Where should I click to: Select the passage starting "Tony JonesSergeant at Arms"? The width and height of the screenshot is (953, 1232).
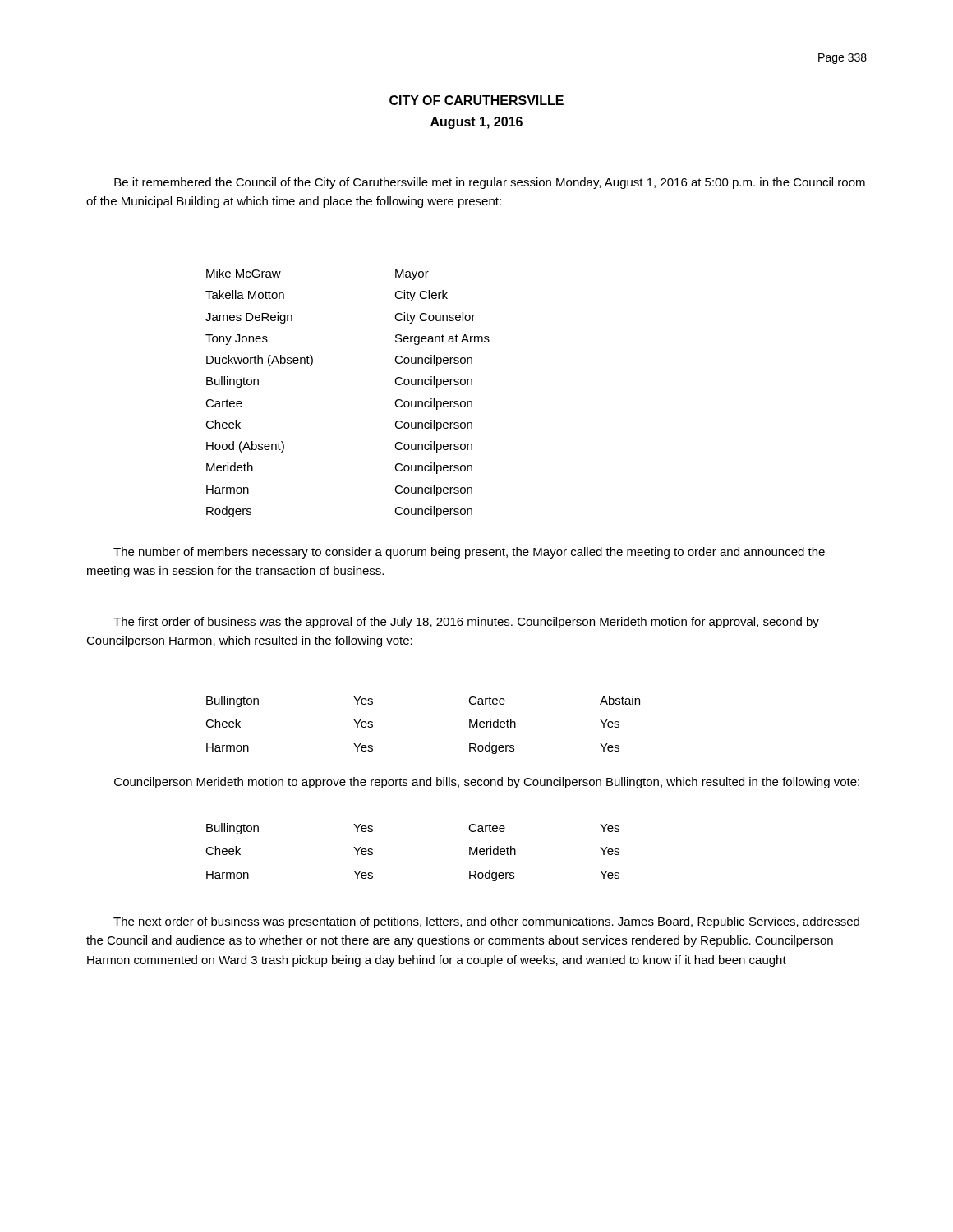tap(239, 340)
